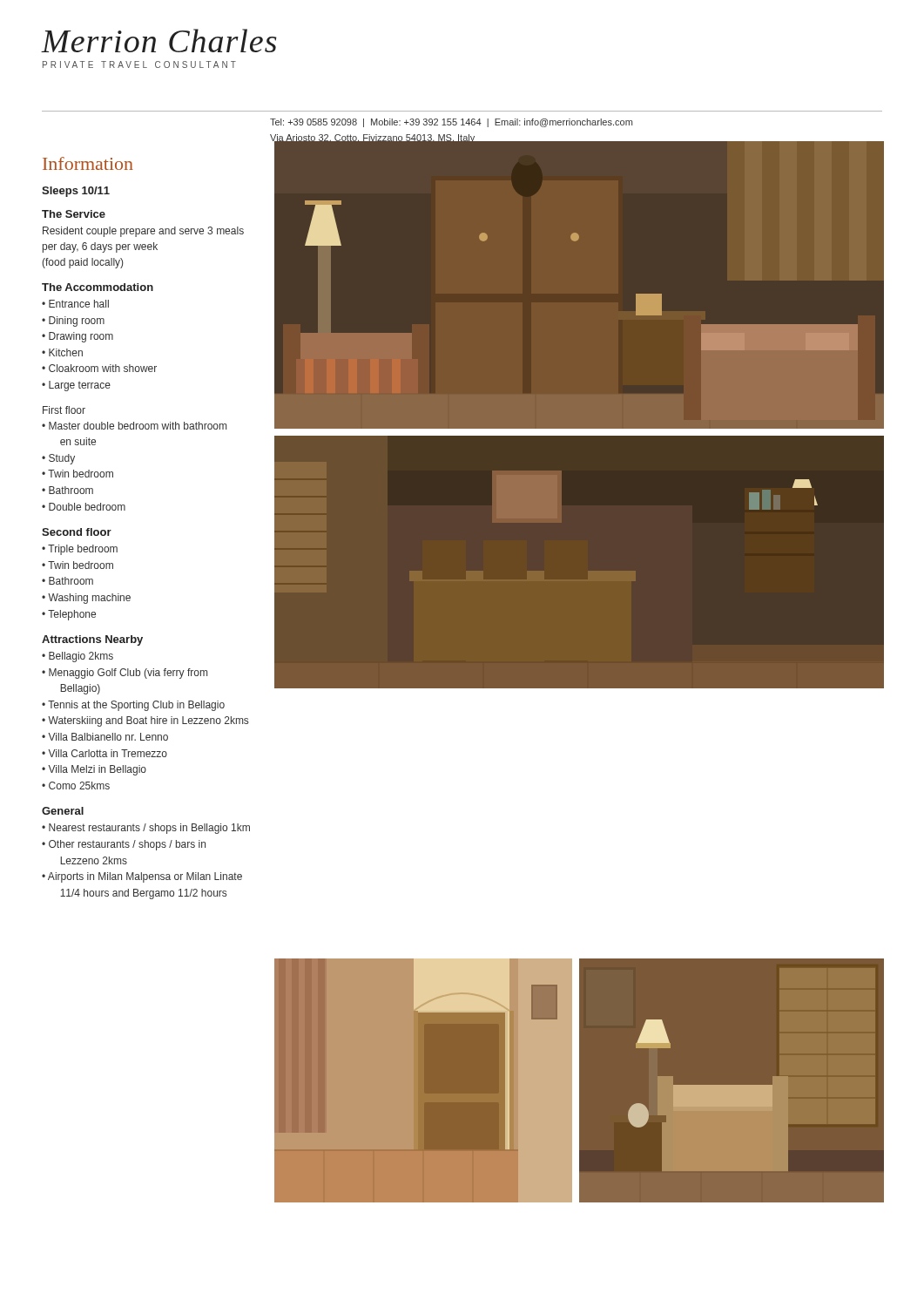The image size is (924, 1307).
Task: Point to "• Villa Melzi in Bellagio"
Action: [94, 770]
